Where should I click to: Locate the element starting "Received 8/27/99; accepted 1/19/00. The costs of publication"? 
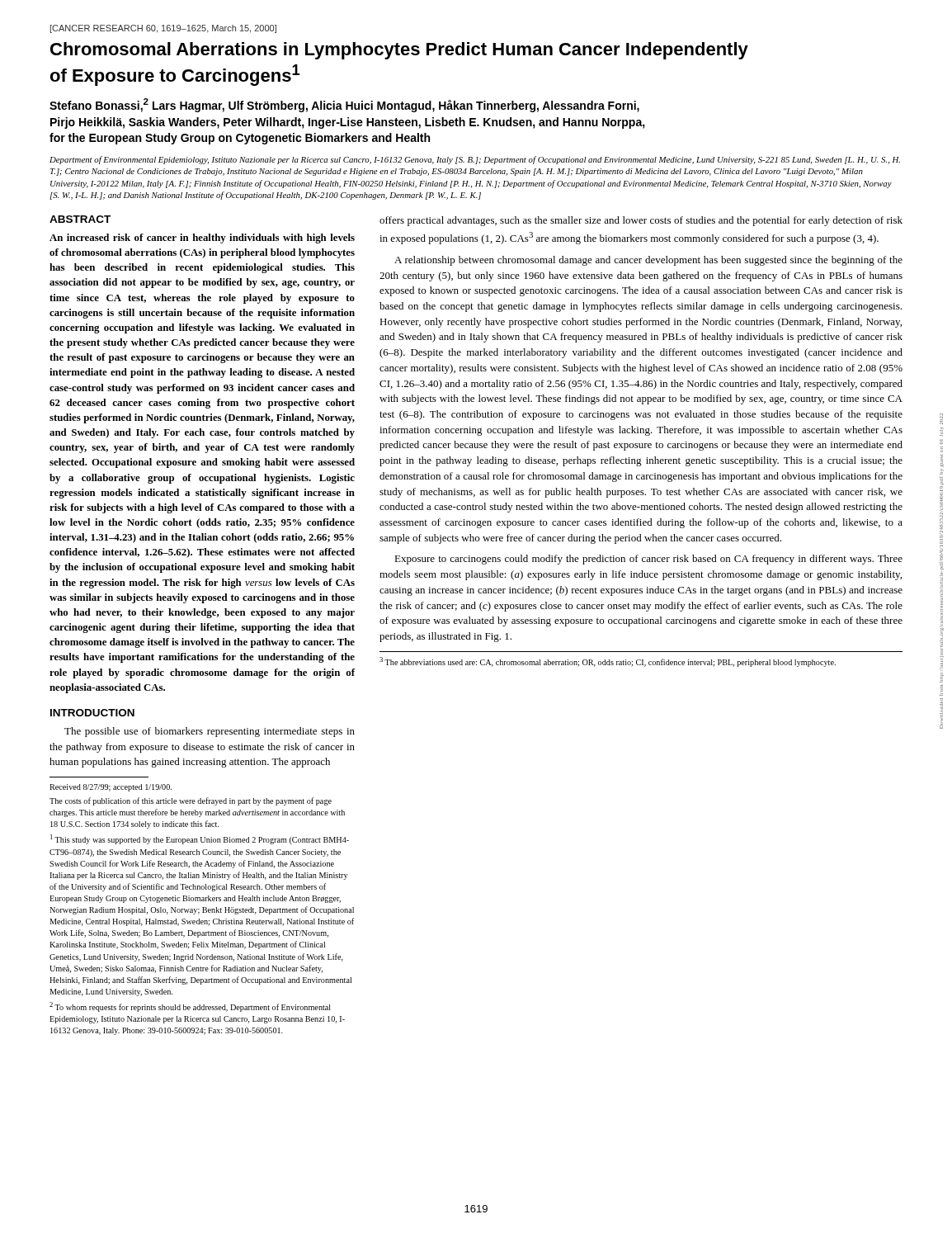pyautogui.click(x=202, y=909)
